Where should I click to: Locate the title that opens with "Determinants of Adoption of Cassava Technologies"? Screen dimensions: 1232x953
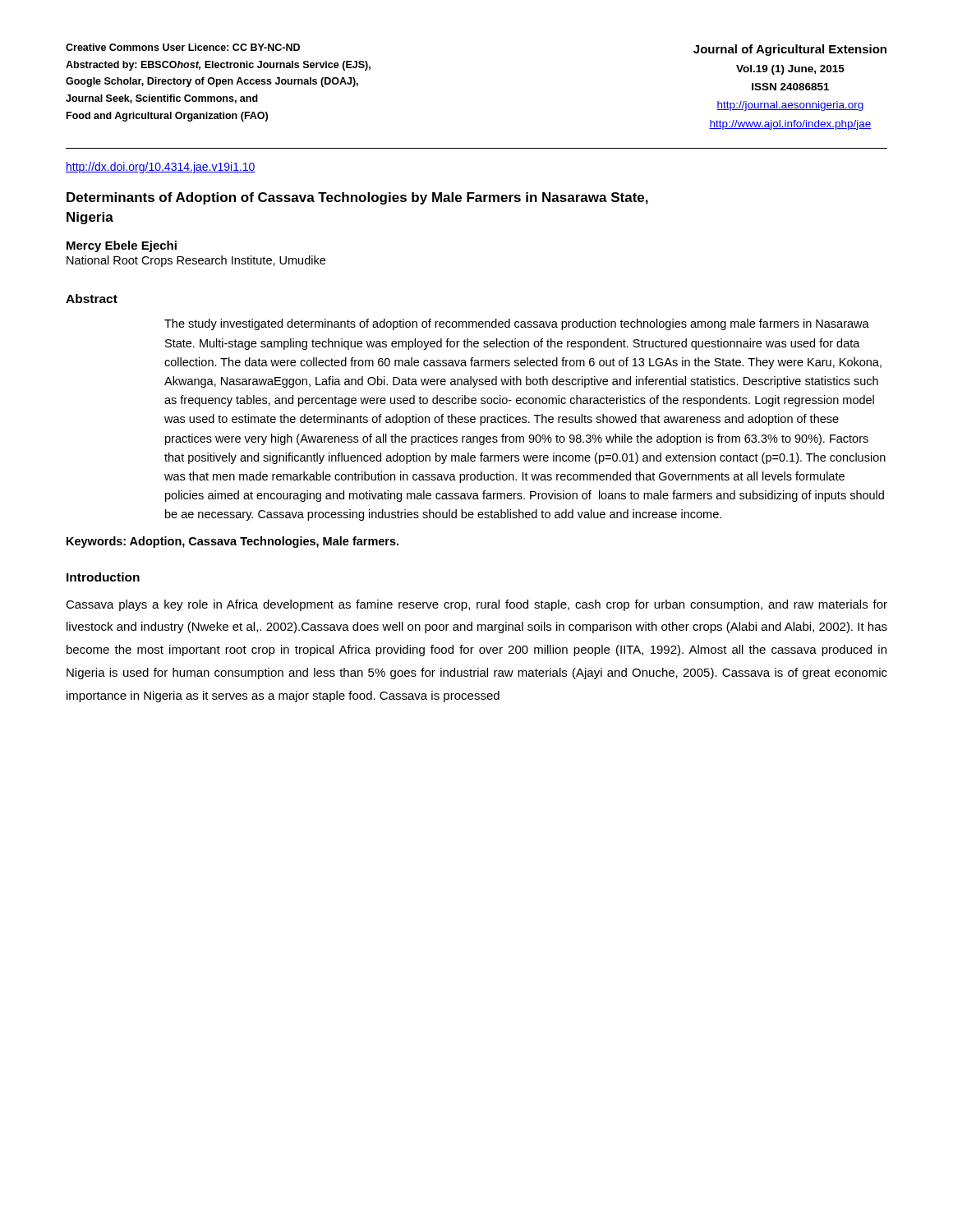pyautogui.click(x=357, y=207)
